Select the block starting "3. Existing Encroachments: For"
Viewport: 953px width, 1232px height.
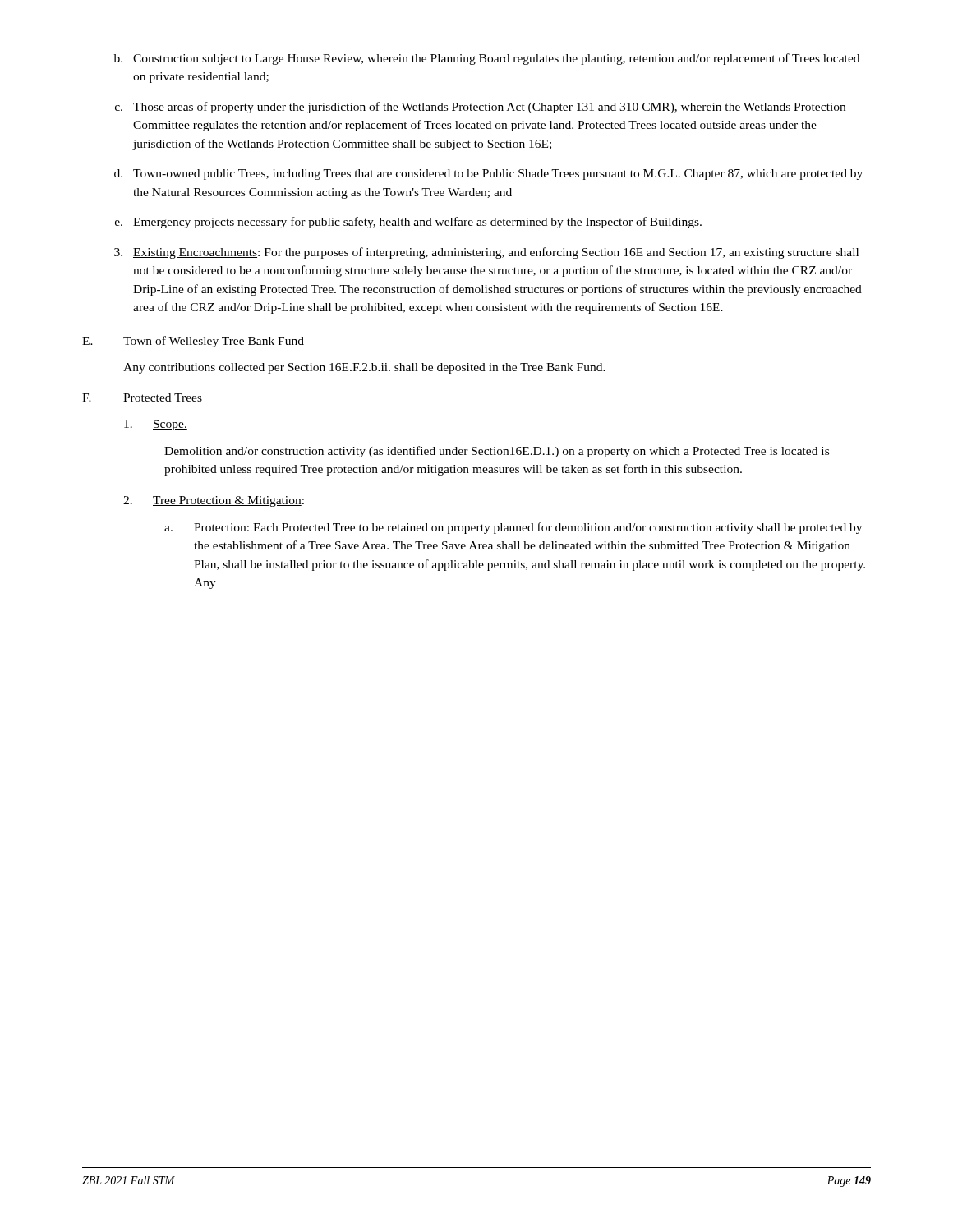pos(476,280)
